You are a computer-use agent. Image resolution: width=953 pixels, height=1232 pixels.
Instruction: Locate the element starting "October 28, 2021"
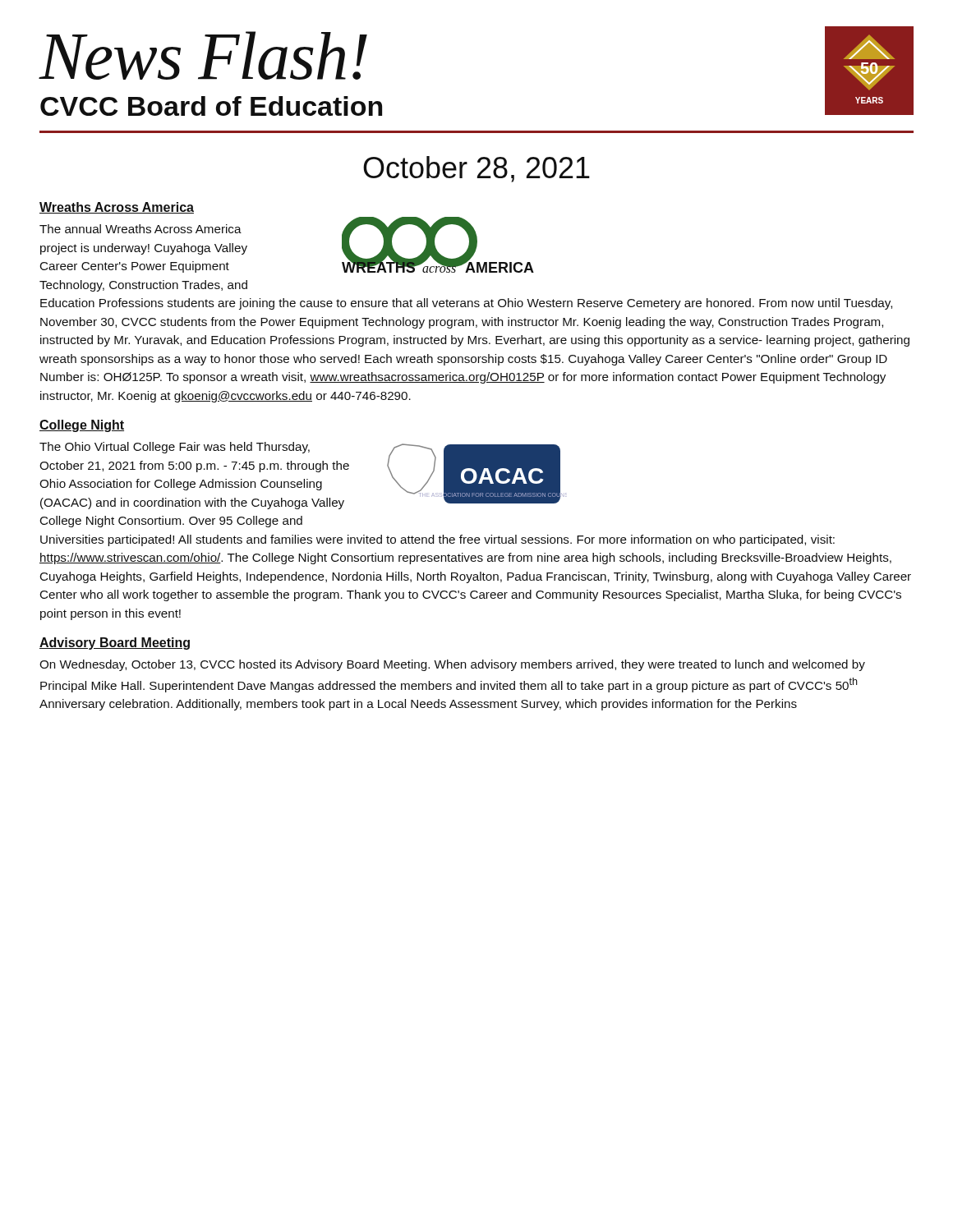pos(476,168)
